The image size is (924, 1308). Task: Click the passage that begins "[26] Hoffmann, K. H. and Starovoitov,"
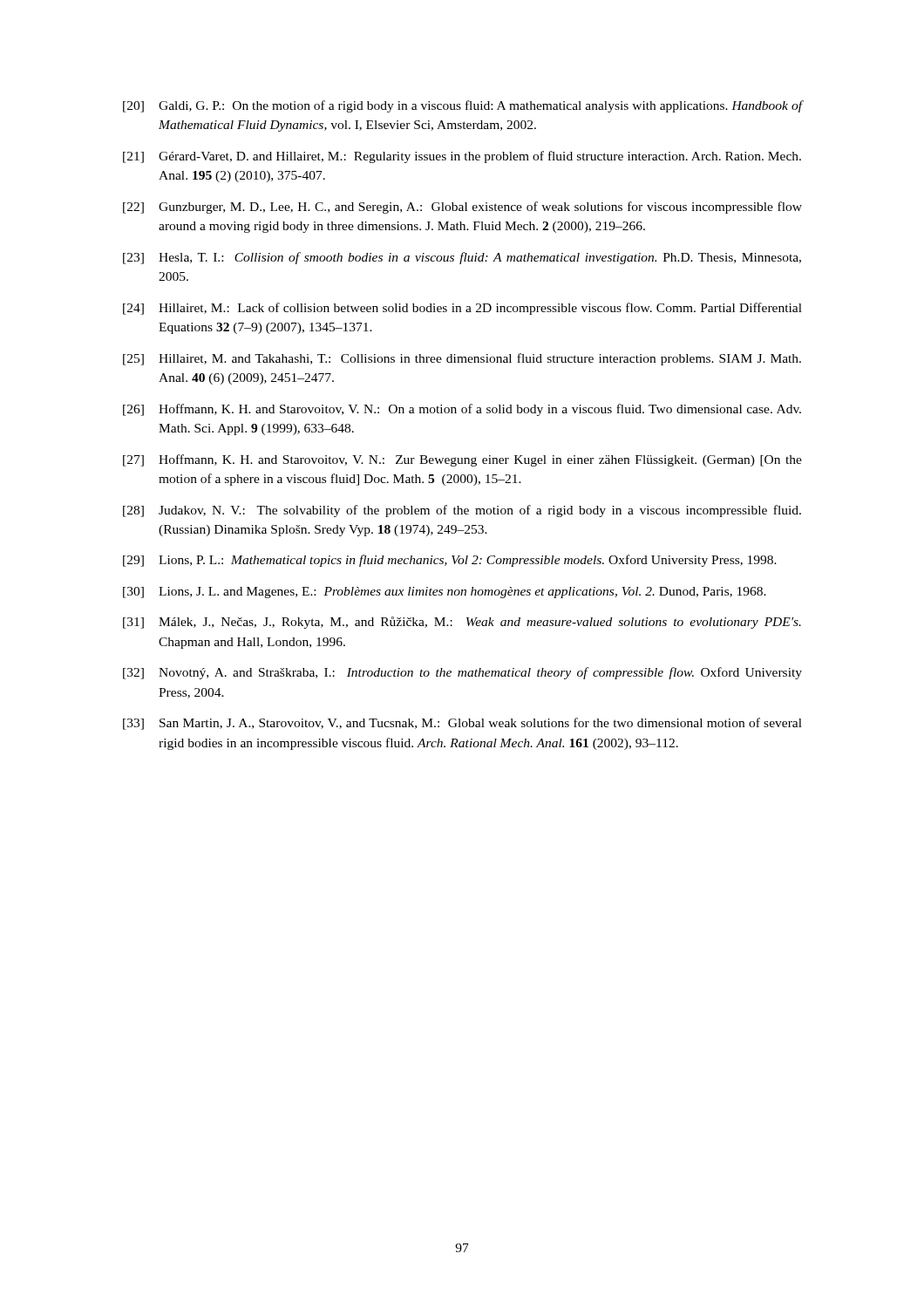[462, 419]
